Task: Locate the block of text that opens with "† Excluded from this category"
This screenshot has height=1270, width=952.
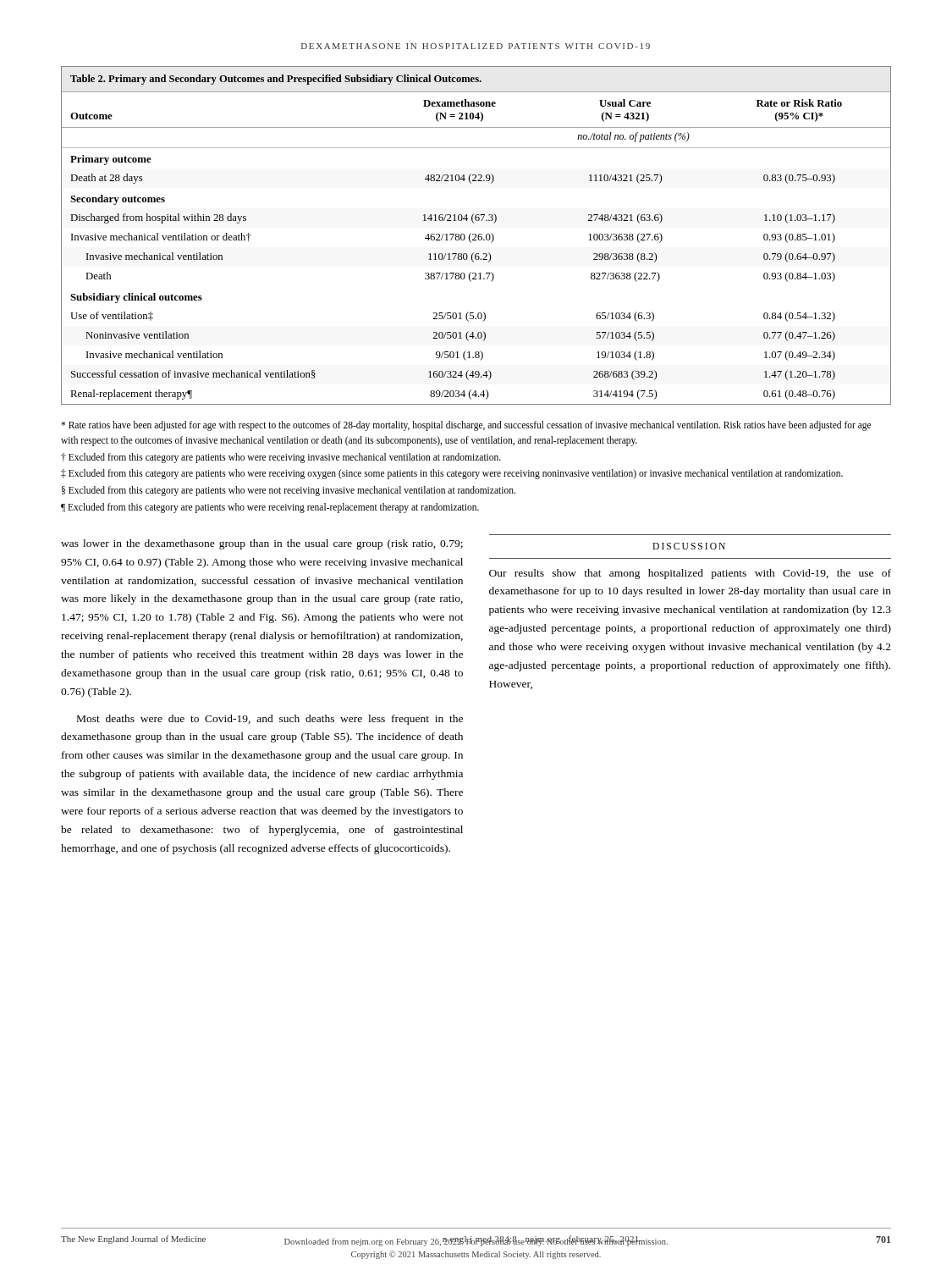Action: coord(476,458)
